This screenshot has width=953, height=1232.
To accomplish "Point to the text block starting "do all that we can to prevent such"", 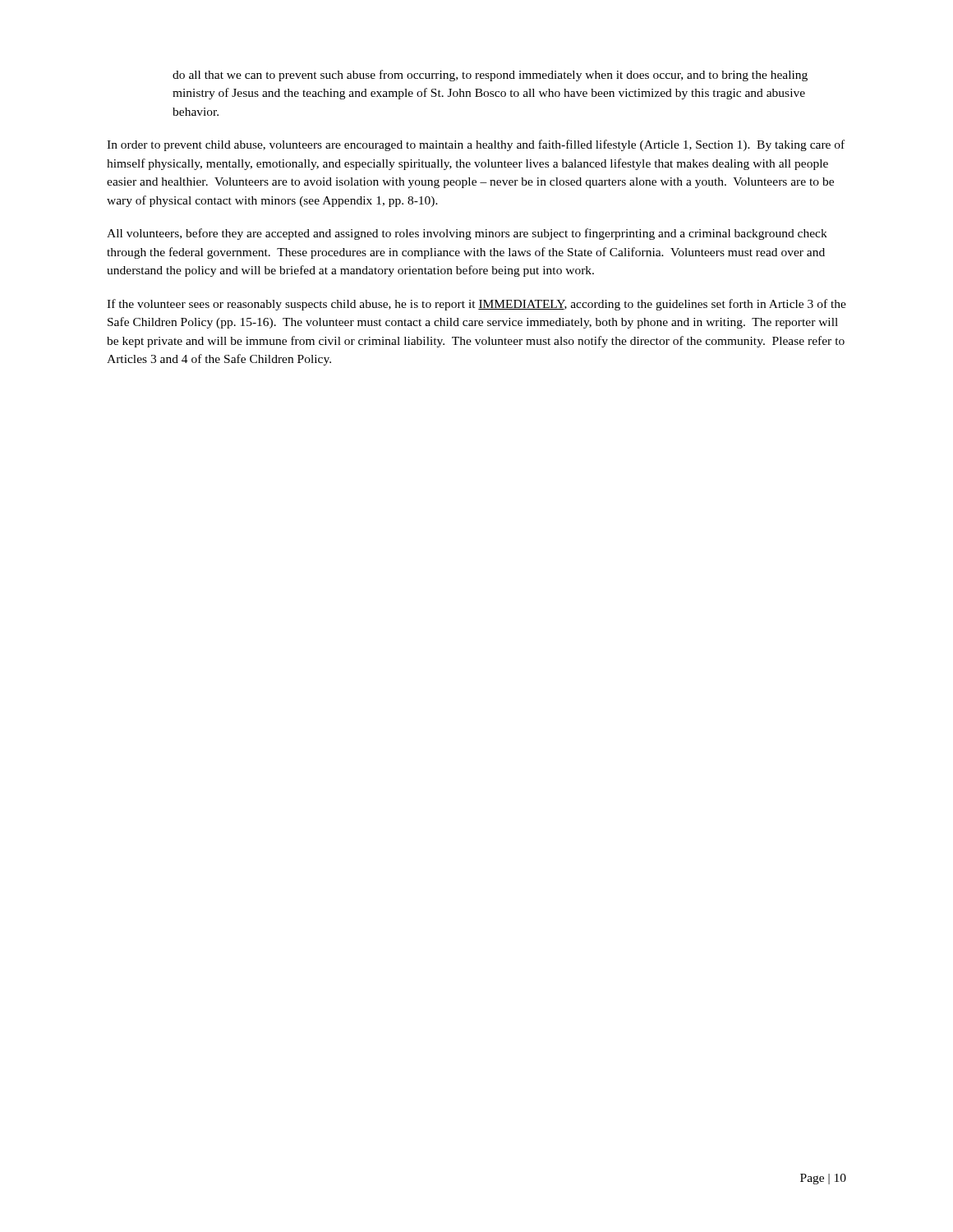I will coord(490,93).
